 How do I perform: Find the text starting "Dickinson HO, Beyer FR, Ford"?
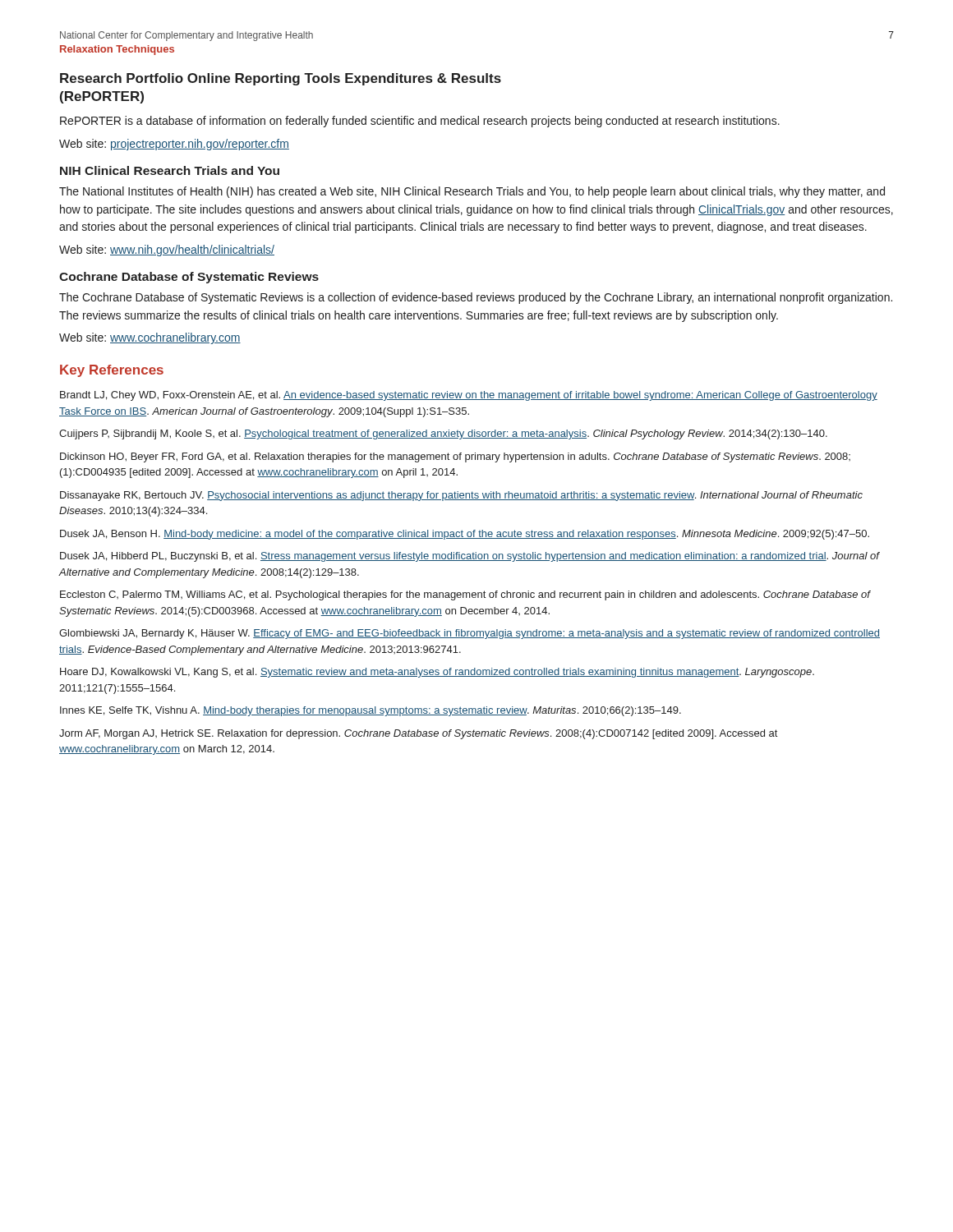click(455, 464)
